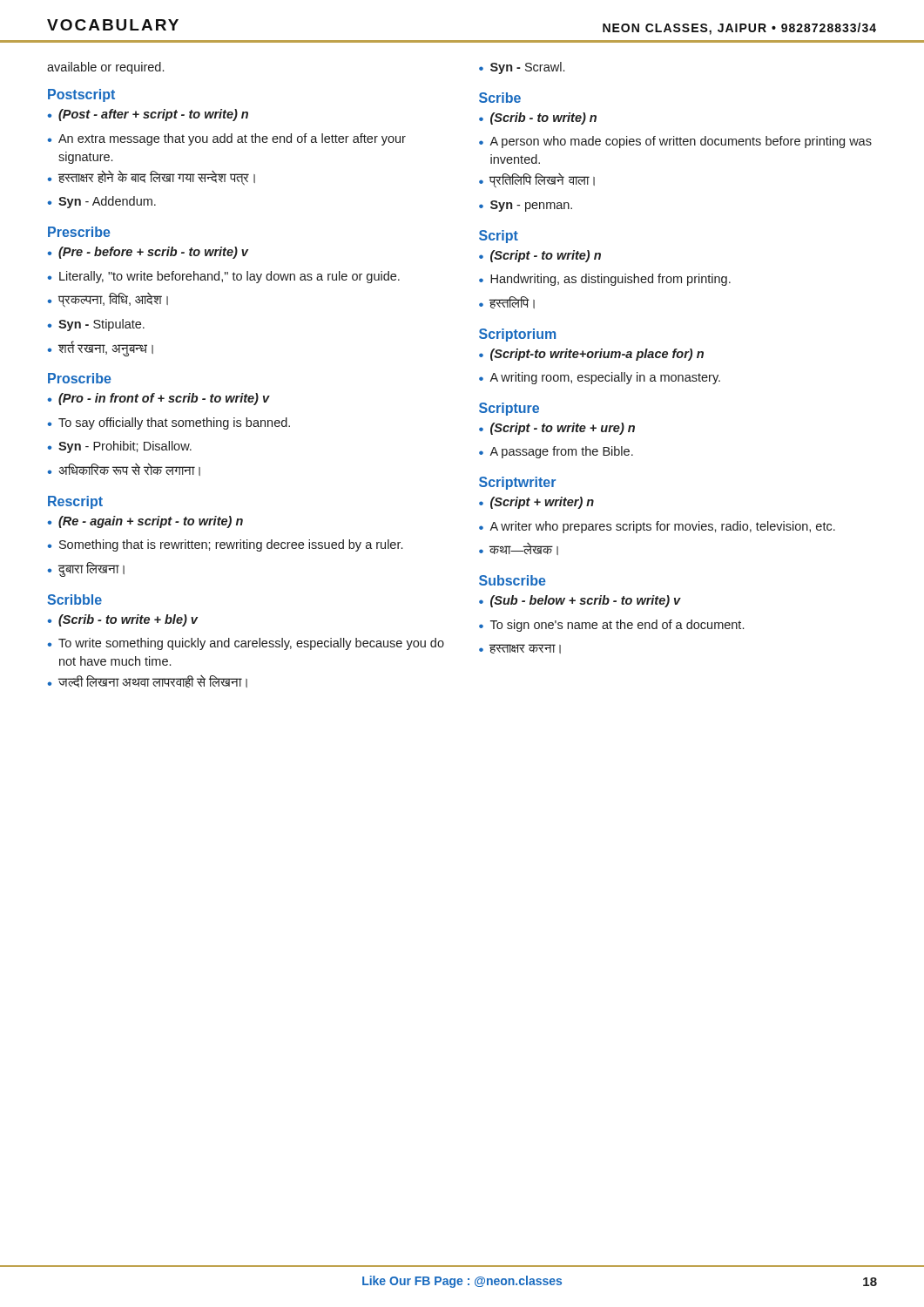Locate the list item containing "•To sign one's name at the end"

tap(612, 626)
